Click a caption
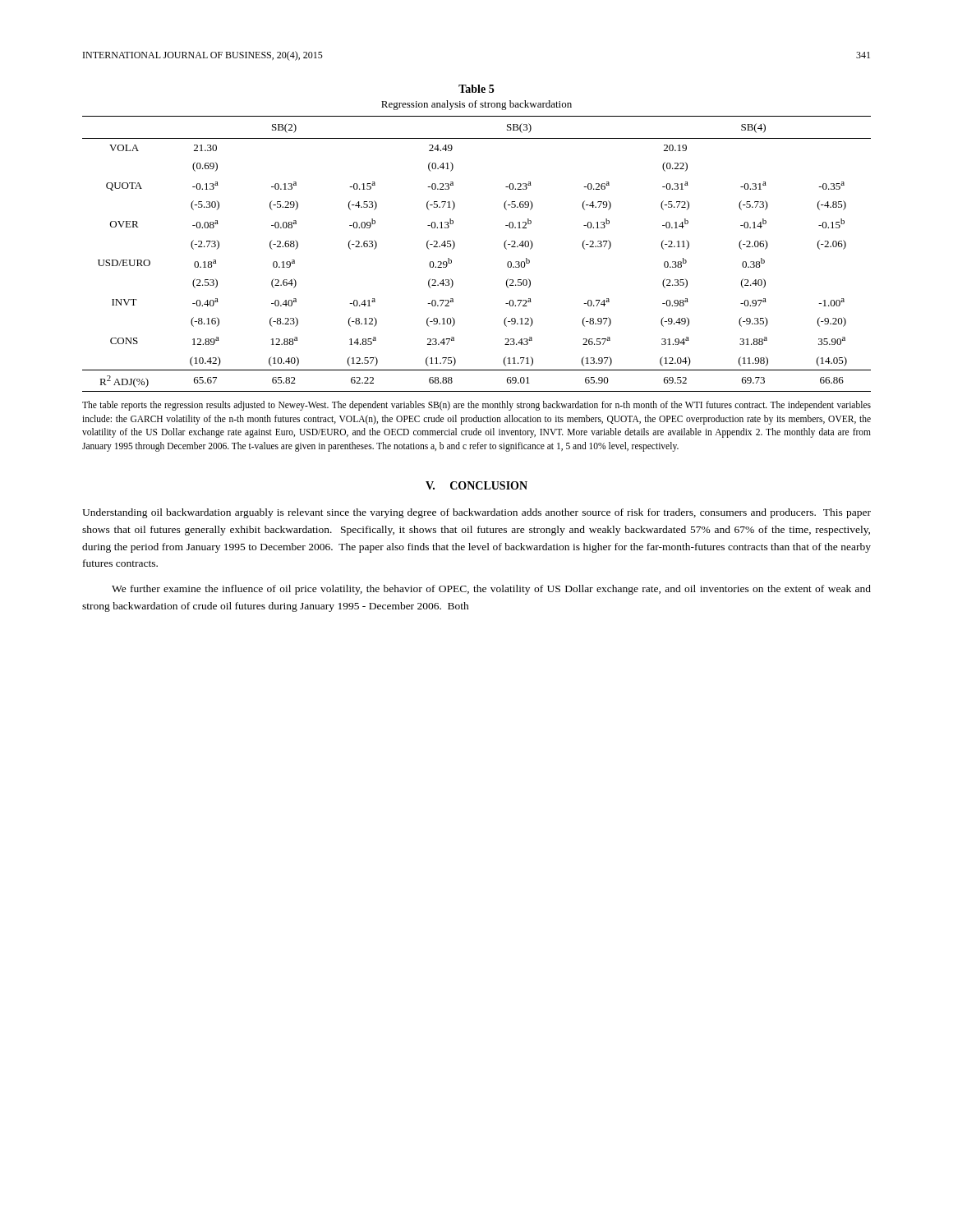 pyautogui.click(x=476, y=97)
